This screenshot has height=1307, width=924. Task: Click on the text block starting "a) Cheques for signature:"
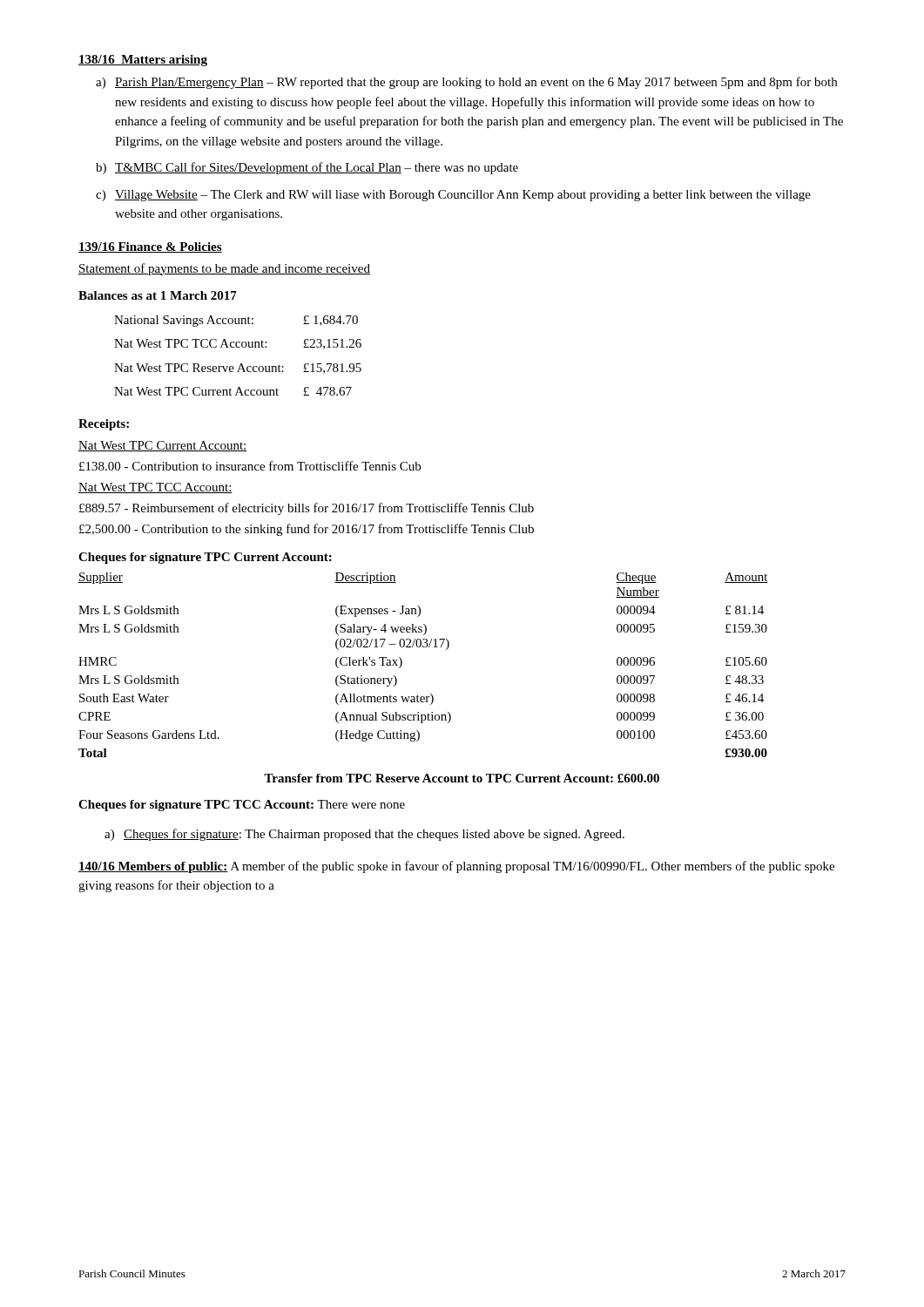365,834
